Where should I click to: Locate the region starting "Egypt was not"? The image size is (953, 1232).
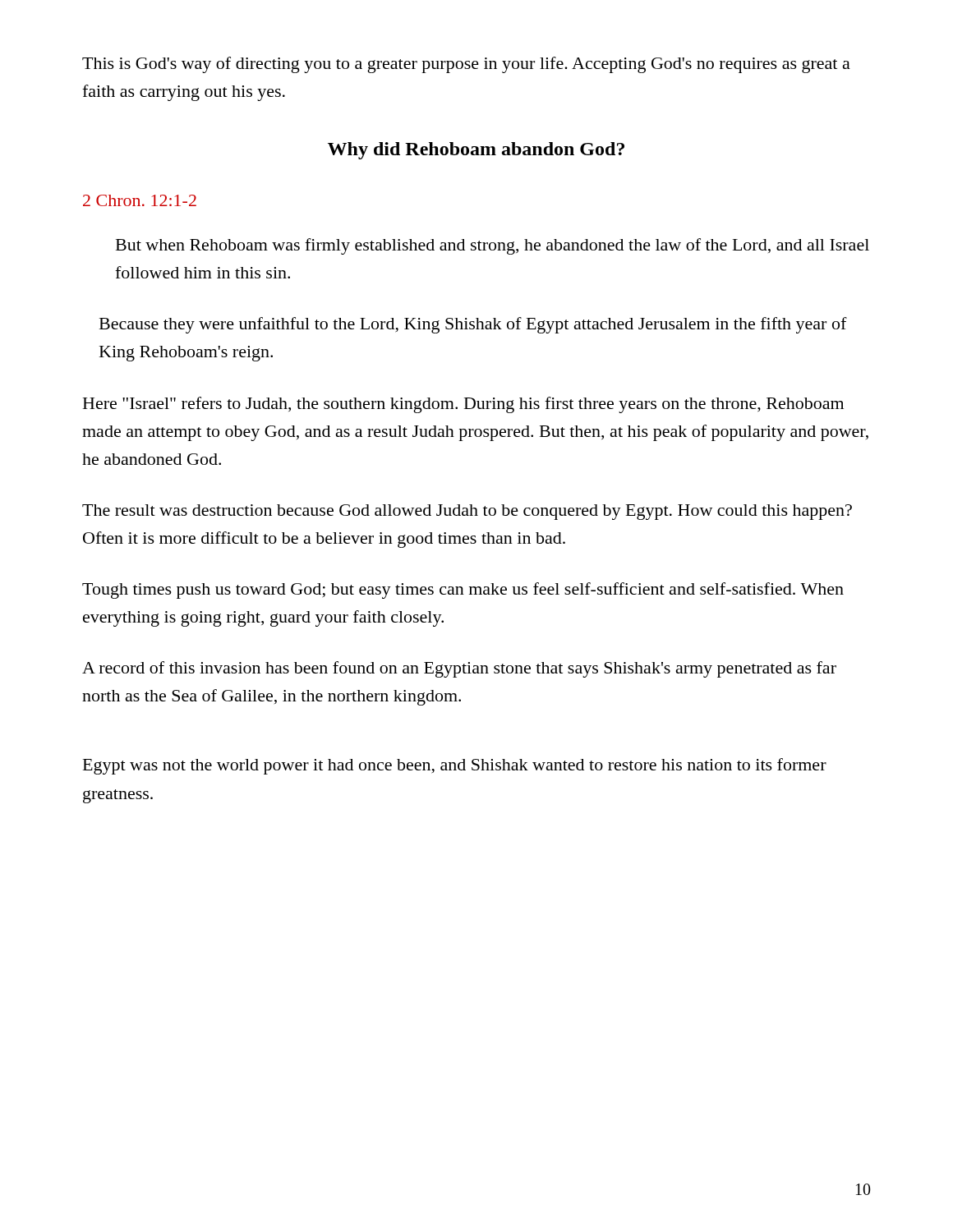(454, 779)
